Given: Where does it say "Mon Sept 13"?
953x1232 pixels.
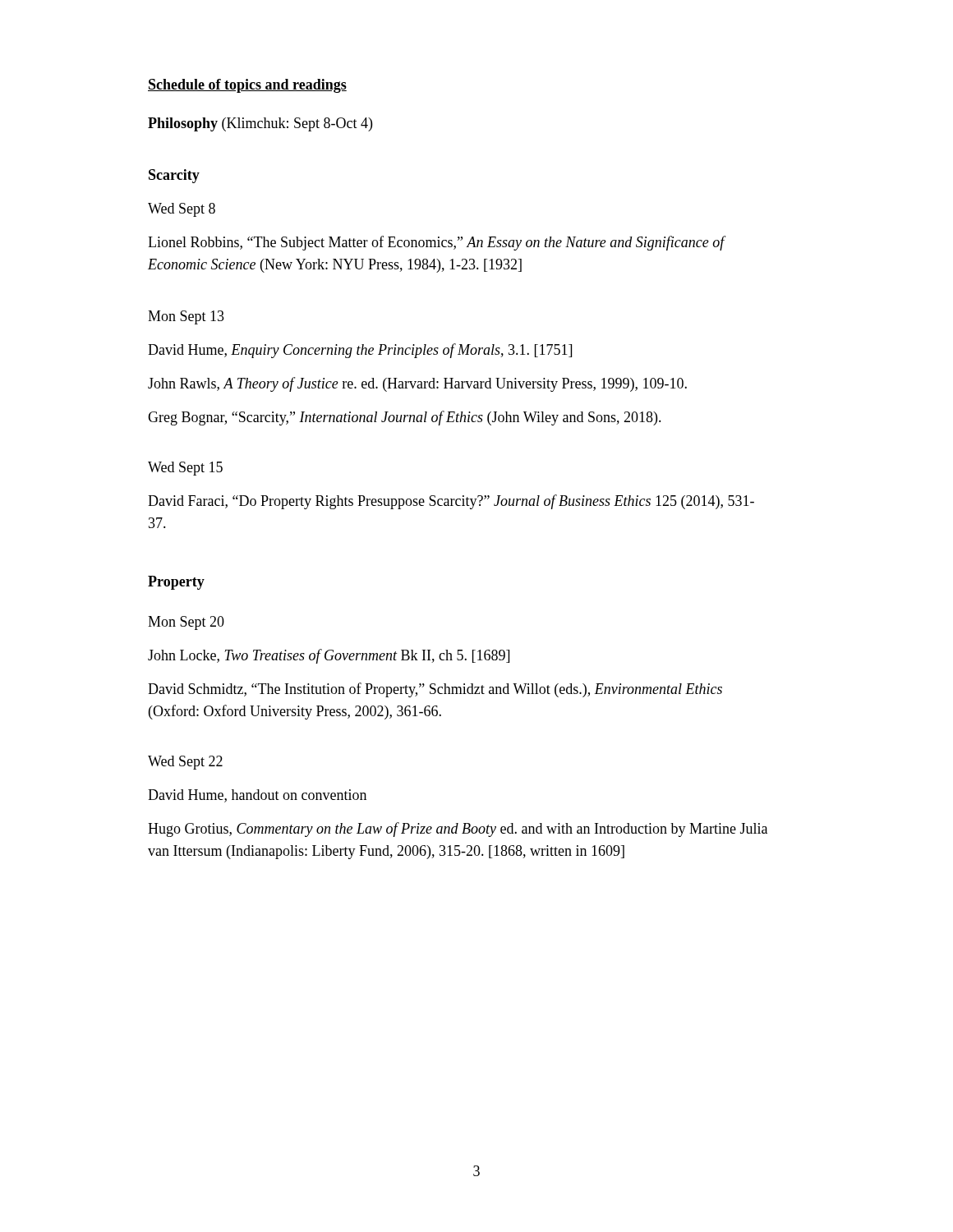Looking at the screenshot, I should (186, 316).
